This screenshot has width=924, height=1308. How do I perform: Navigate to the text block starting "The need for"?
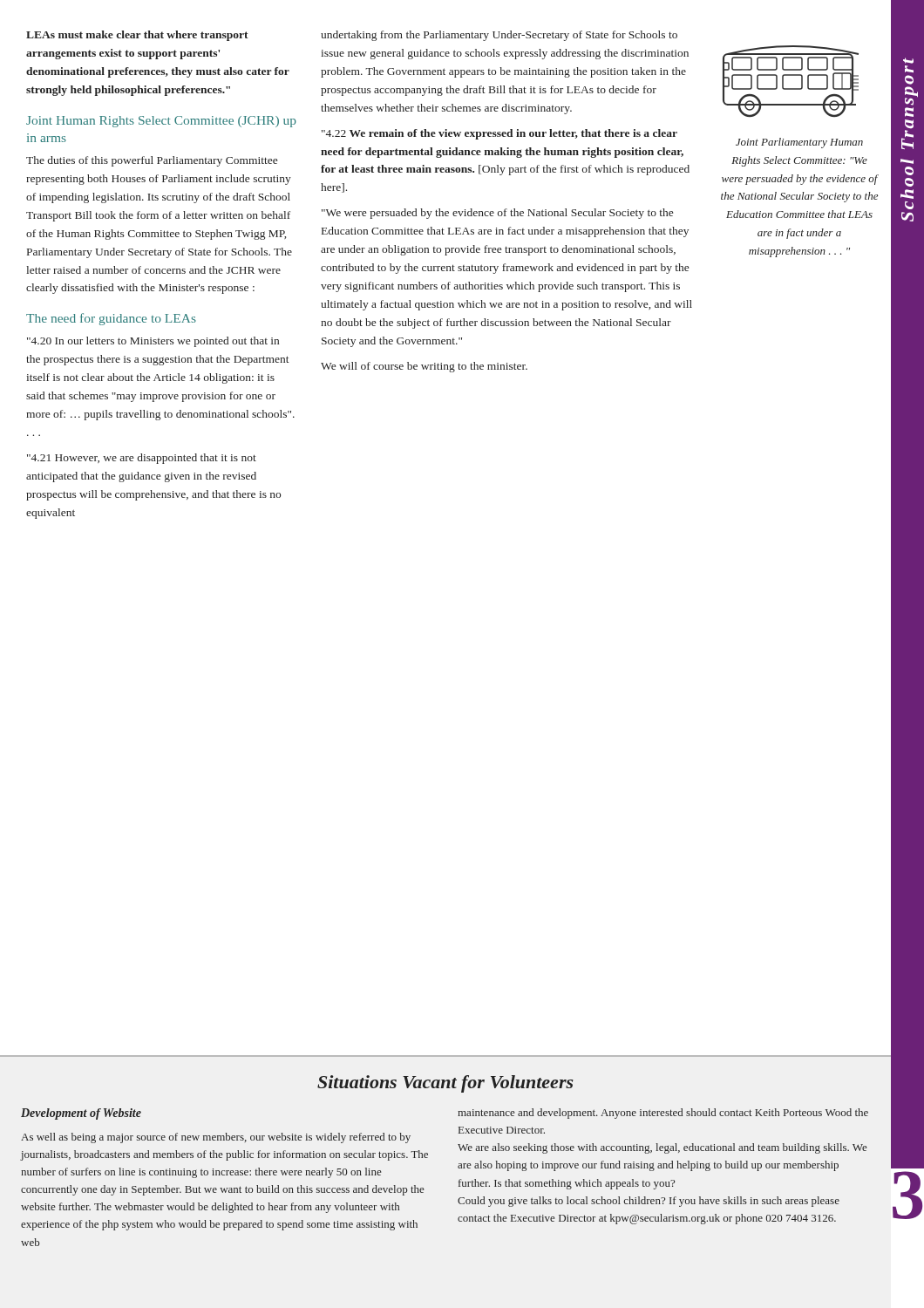click(x=161, y=319)
